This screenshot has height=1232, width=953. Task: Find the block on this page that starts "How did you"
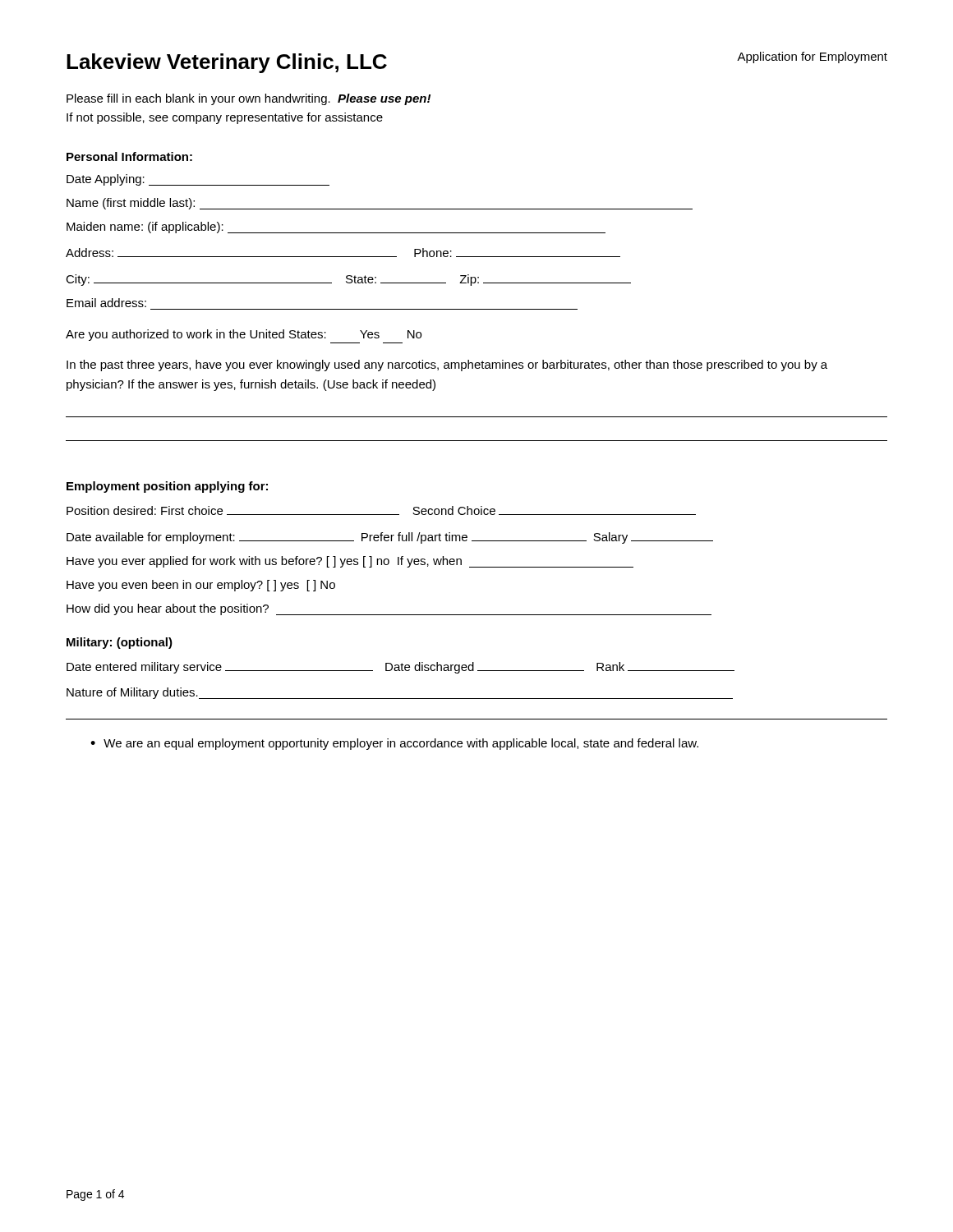click(389, 608)
